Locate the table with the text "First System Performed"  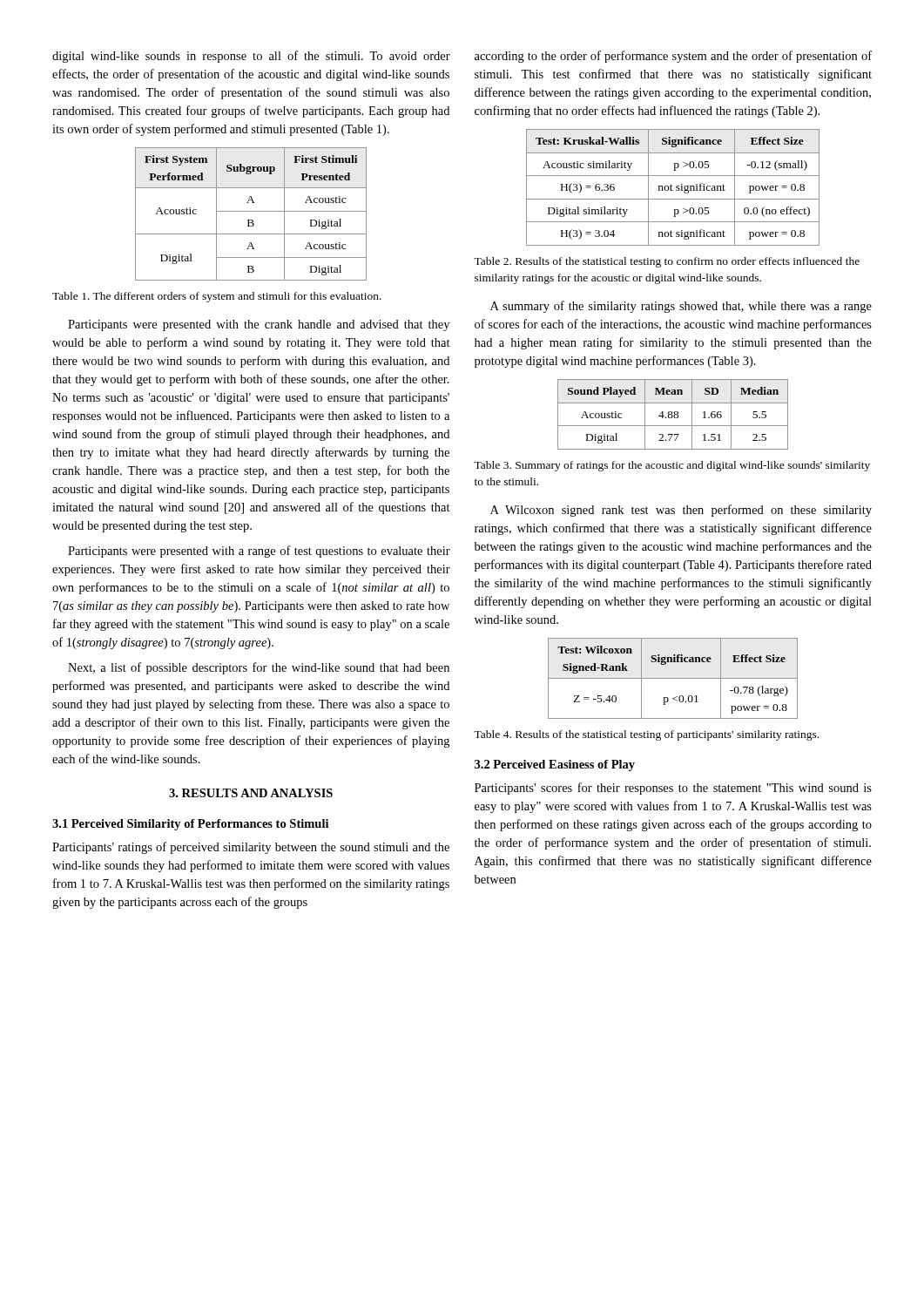251,214
